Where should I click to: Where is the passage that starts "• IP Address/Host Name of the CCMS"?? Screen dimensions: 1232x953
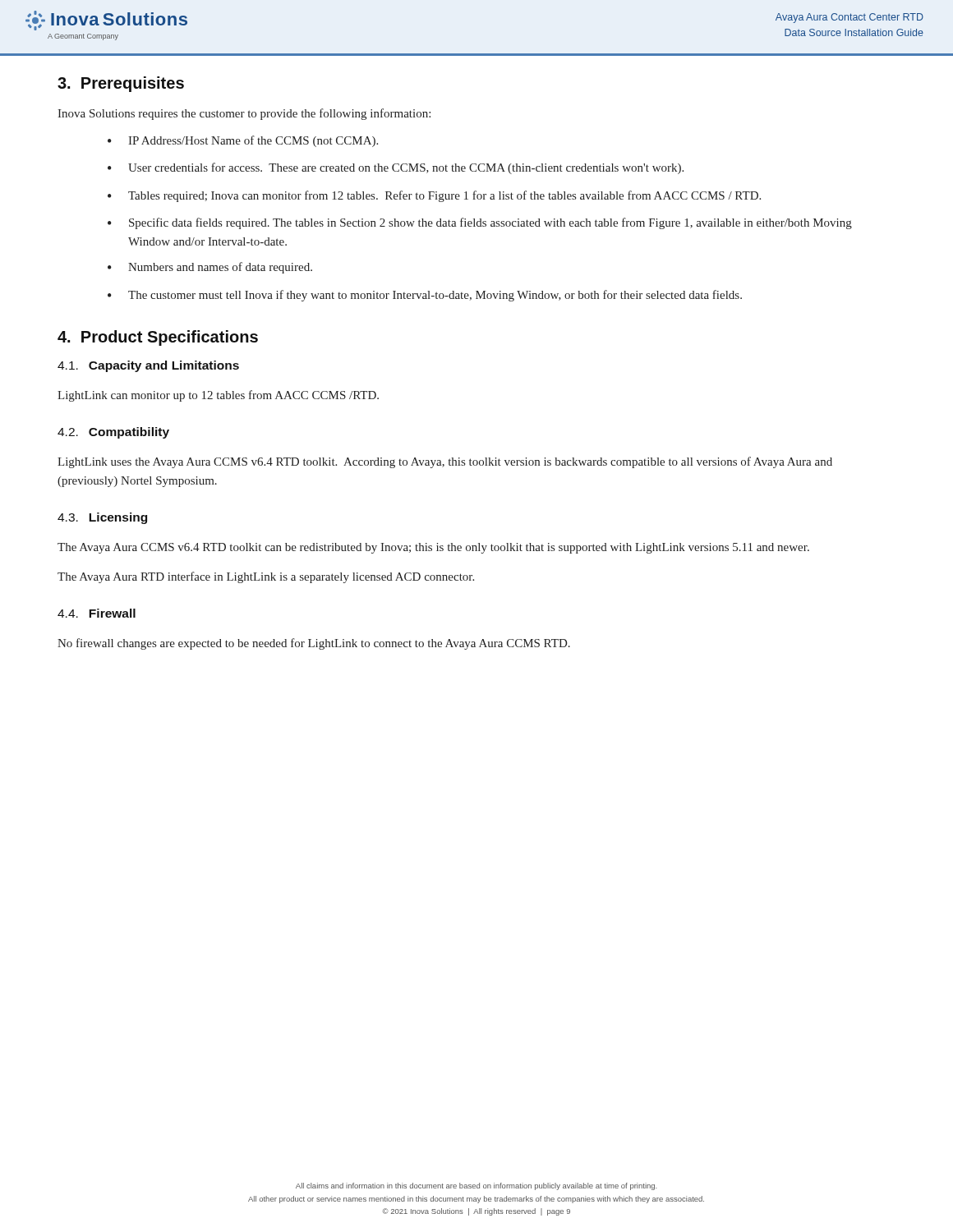coord(243,141)
